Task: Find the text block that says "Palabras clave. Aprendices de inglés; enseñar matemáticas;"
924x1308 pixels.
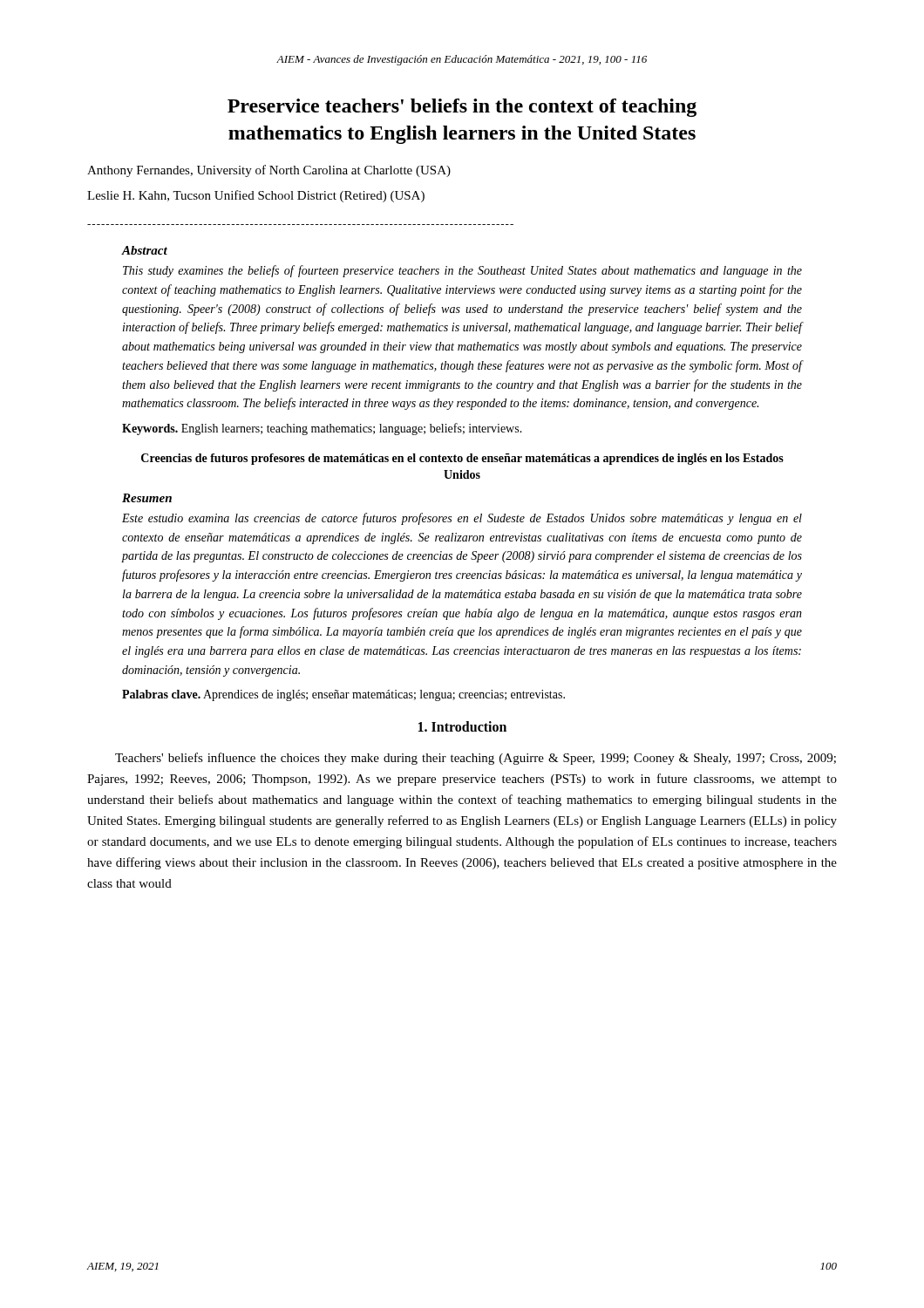Action: [x=344, y=695]
